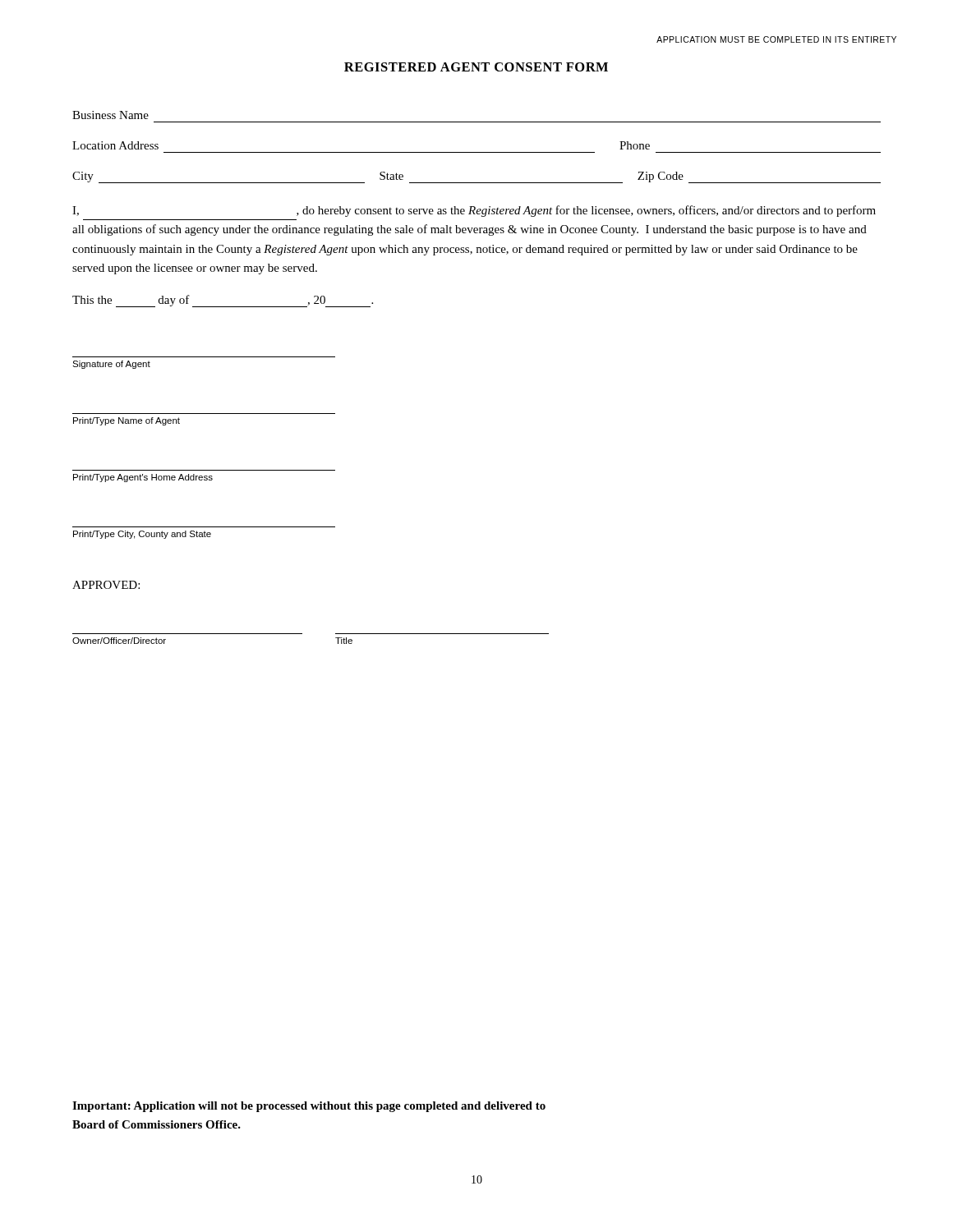The width and height of the screenshot is (953, 1232).
Task: Select the text that says "City State Zip Code"
Action: 476,175
